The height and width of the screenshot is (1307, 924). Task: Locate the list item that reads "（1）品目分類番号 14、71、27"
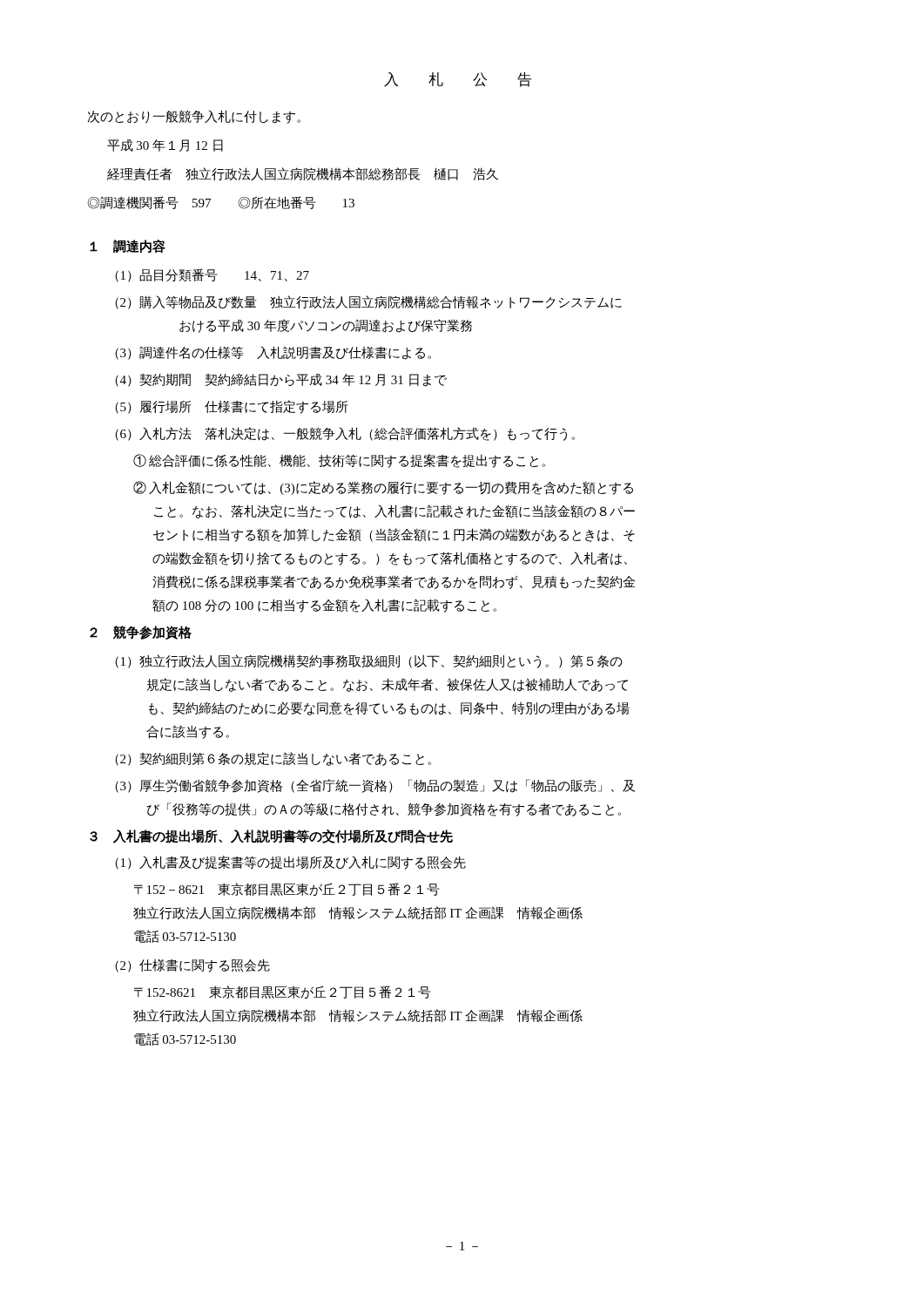[x=208, y=275]
